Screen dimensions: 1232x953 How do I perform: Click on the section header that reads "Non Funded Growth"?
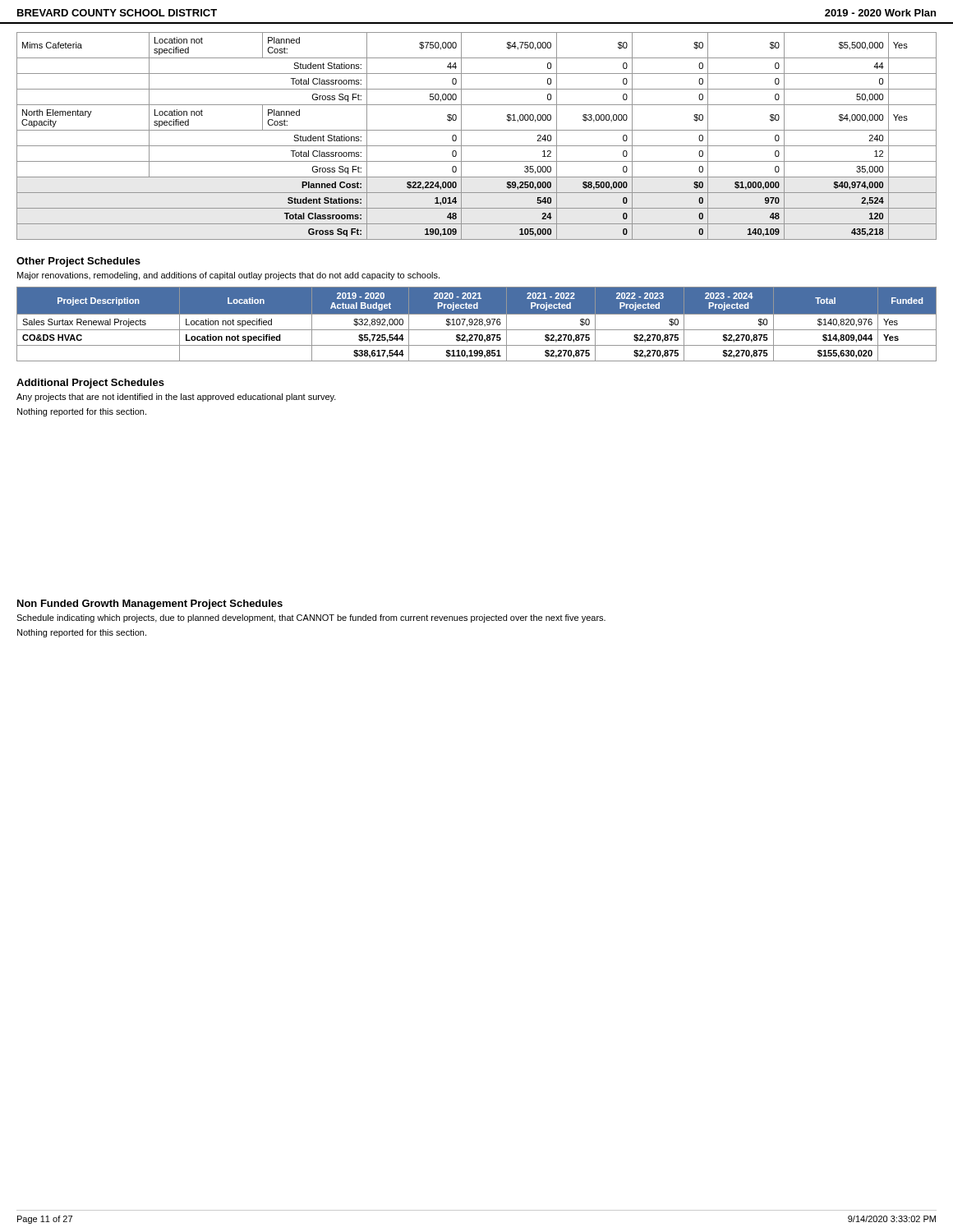pyautogui.click(x=150, y=603)
